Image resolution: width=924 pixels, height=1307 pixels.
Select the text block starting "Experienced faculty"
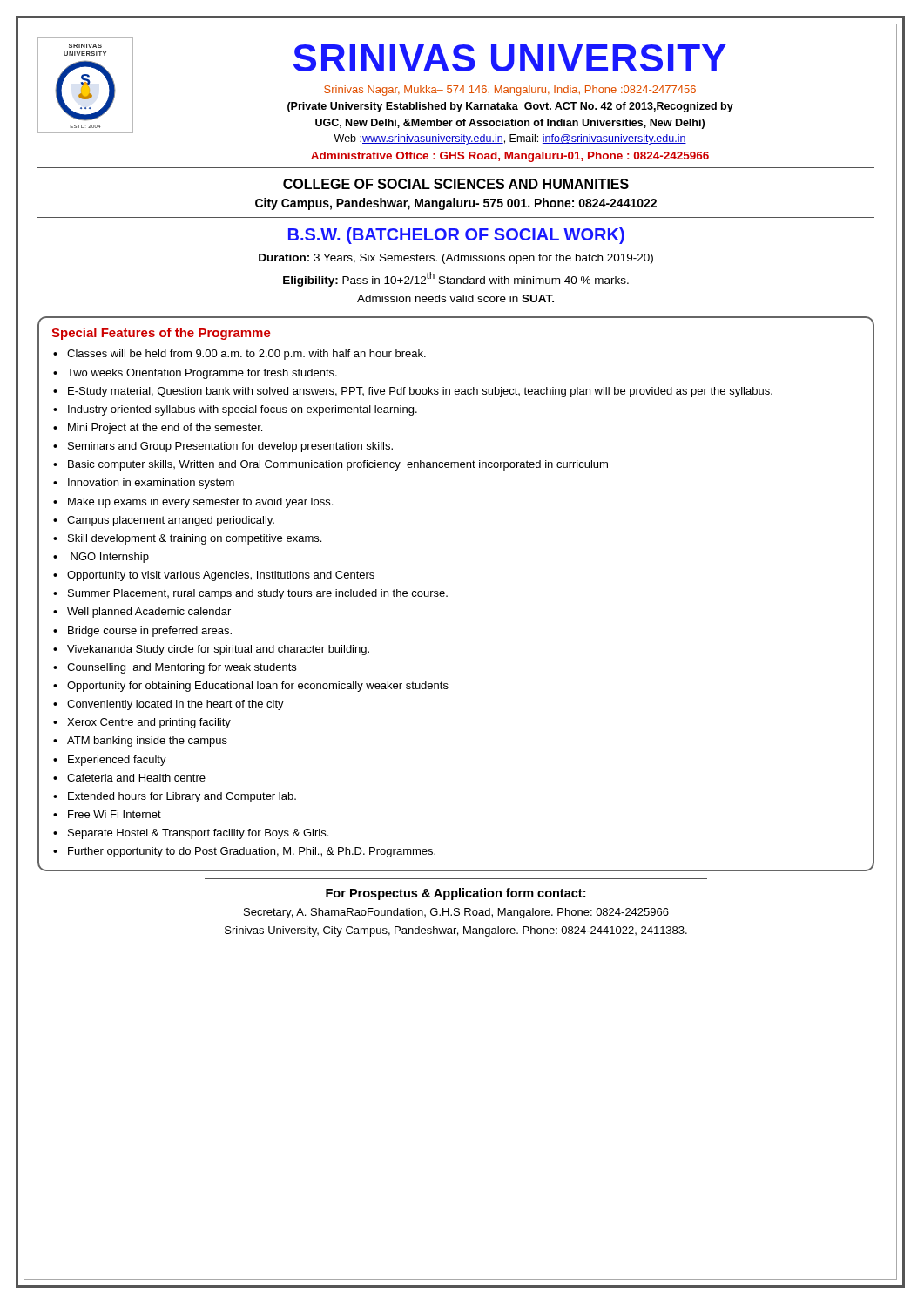tap(116, 759)
